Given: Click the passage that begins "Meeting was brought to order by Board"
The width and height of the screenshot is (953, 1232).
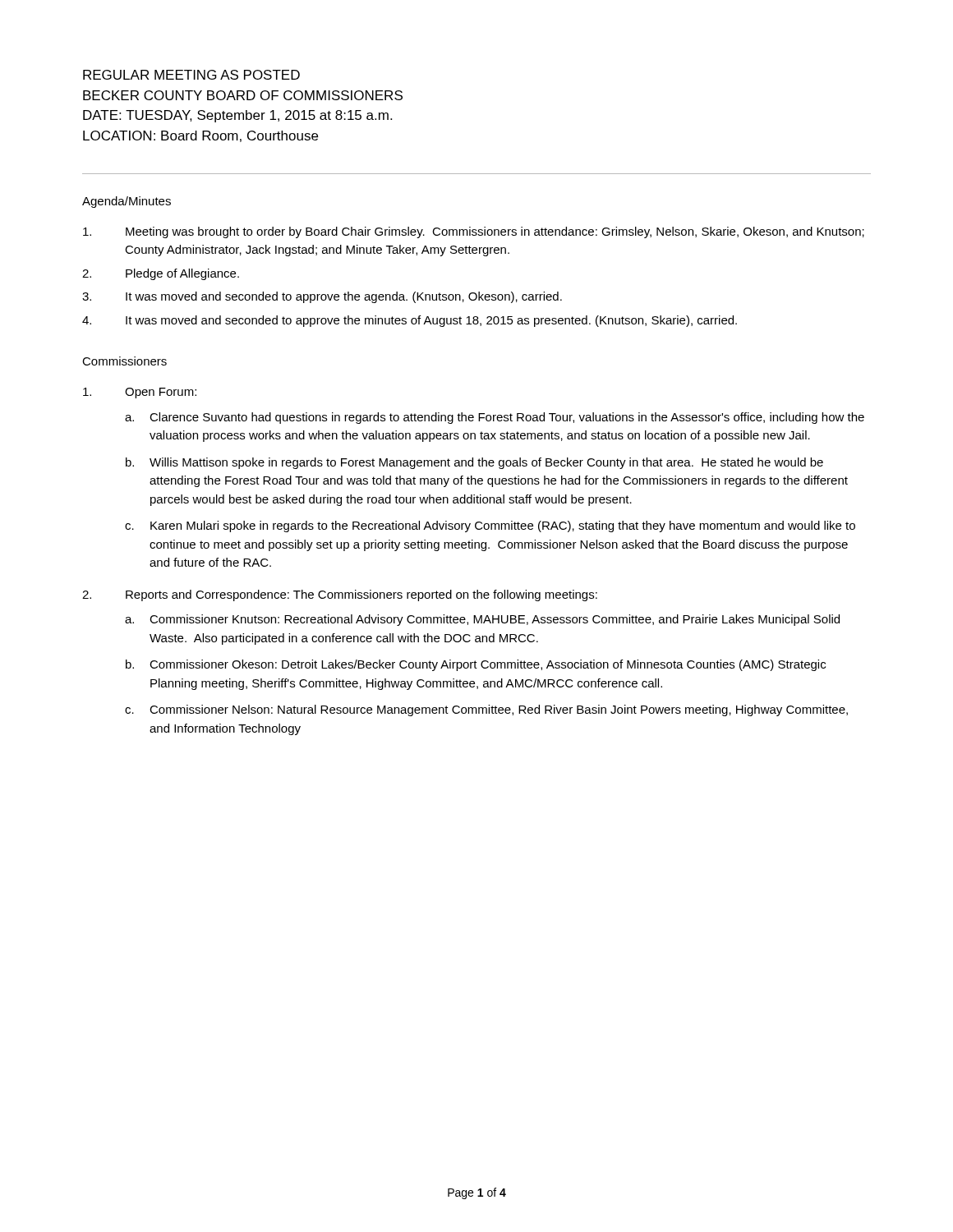Looking at the screenshot, I should 476,241.
